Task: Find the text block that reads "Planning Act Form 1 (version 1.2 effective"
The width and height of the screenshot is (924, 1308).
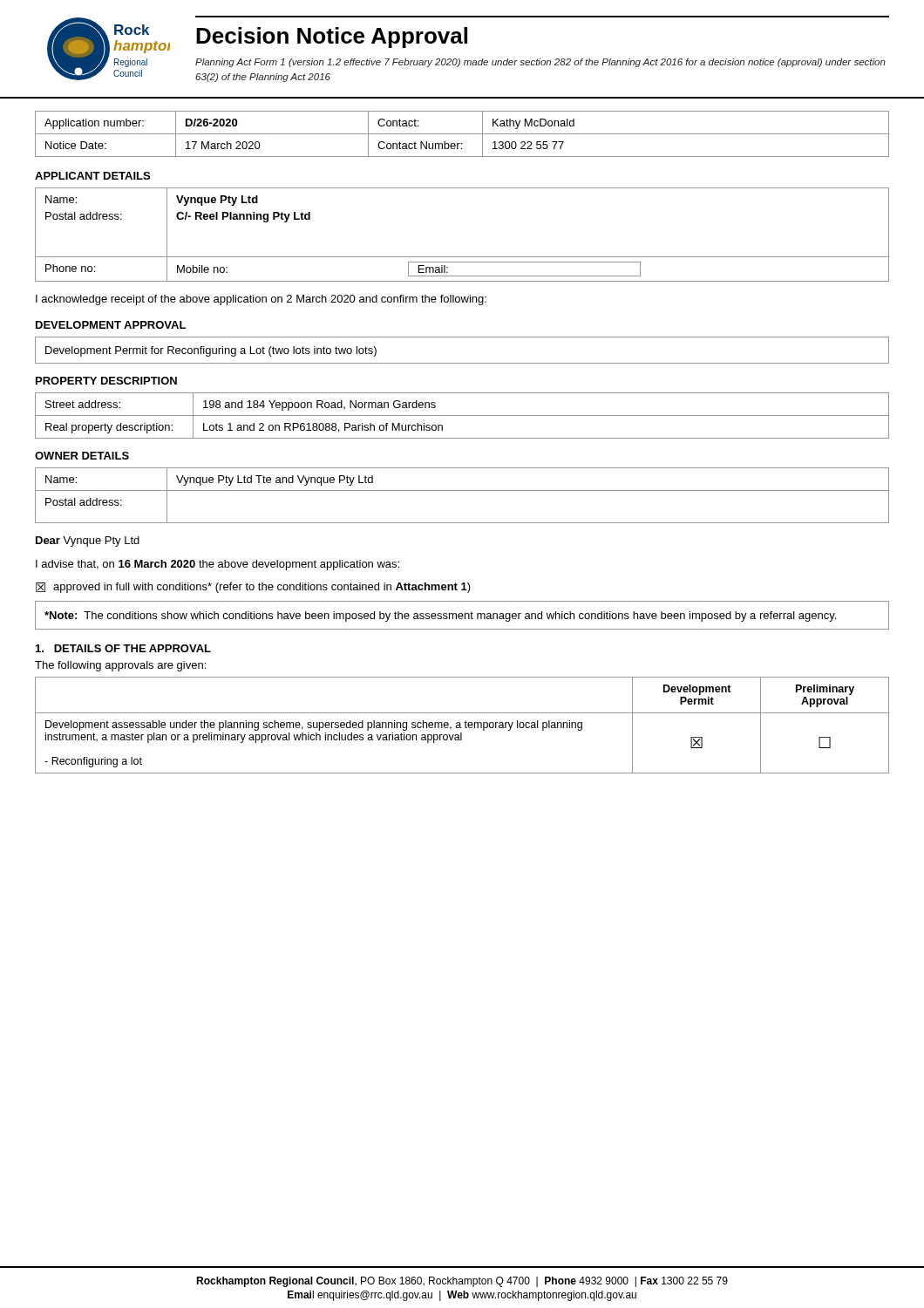Action: click(542, 70)
